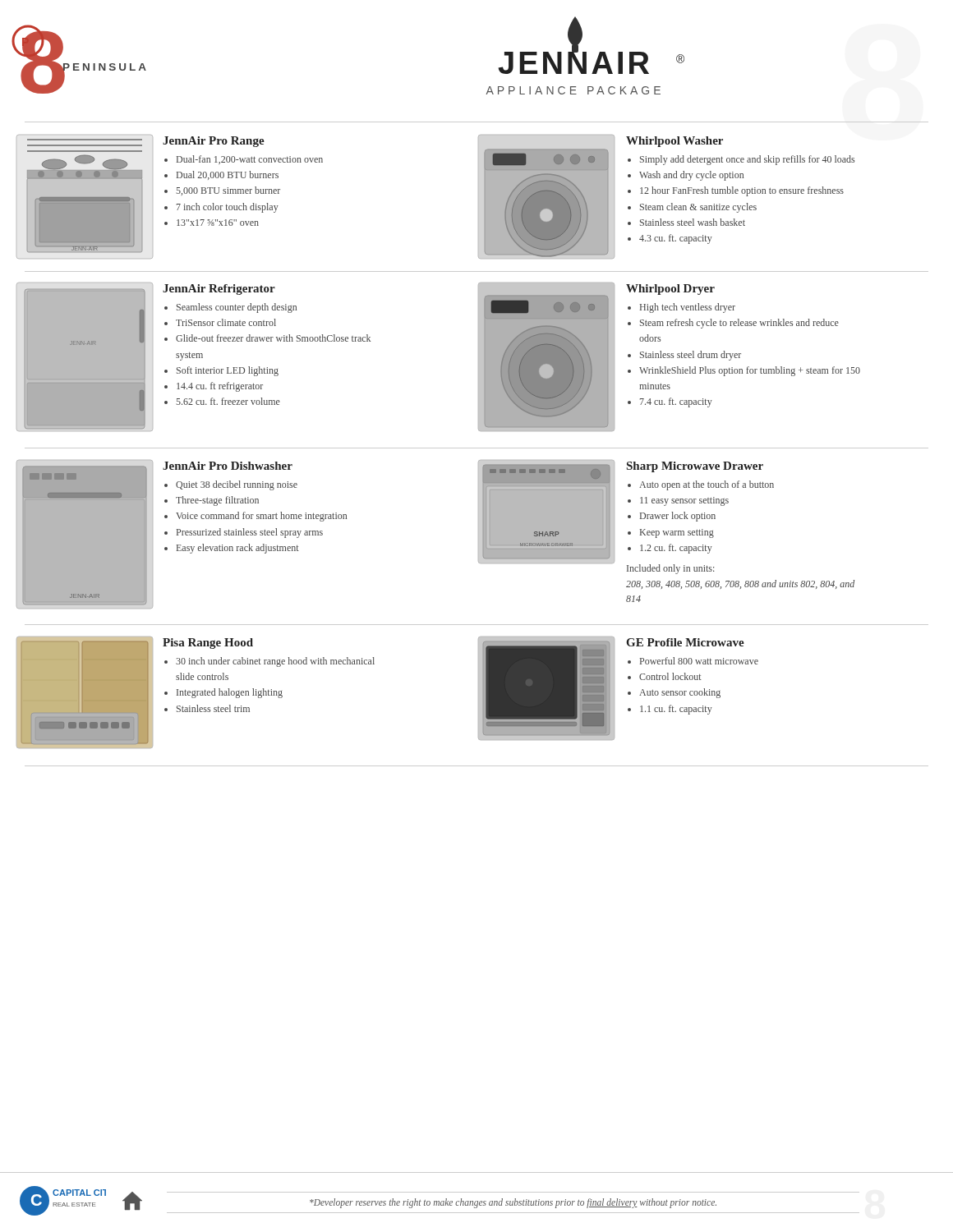Image resolution: width=953 pixels, height=1232 pixels.
Task: Point to "JennAir Pro Dishwasher"
Action: pyautogui.click(x=227, y=466)
